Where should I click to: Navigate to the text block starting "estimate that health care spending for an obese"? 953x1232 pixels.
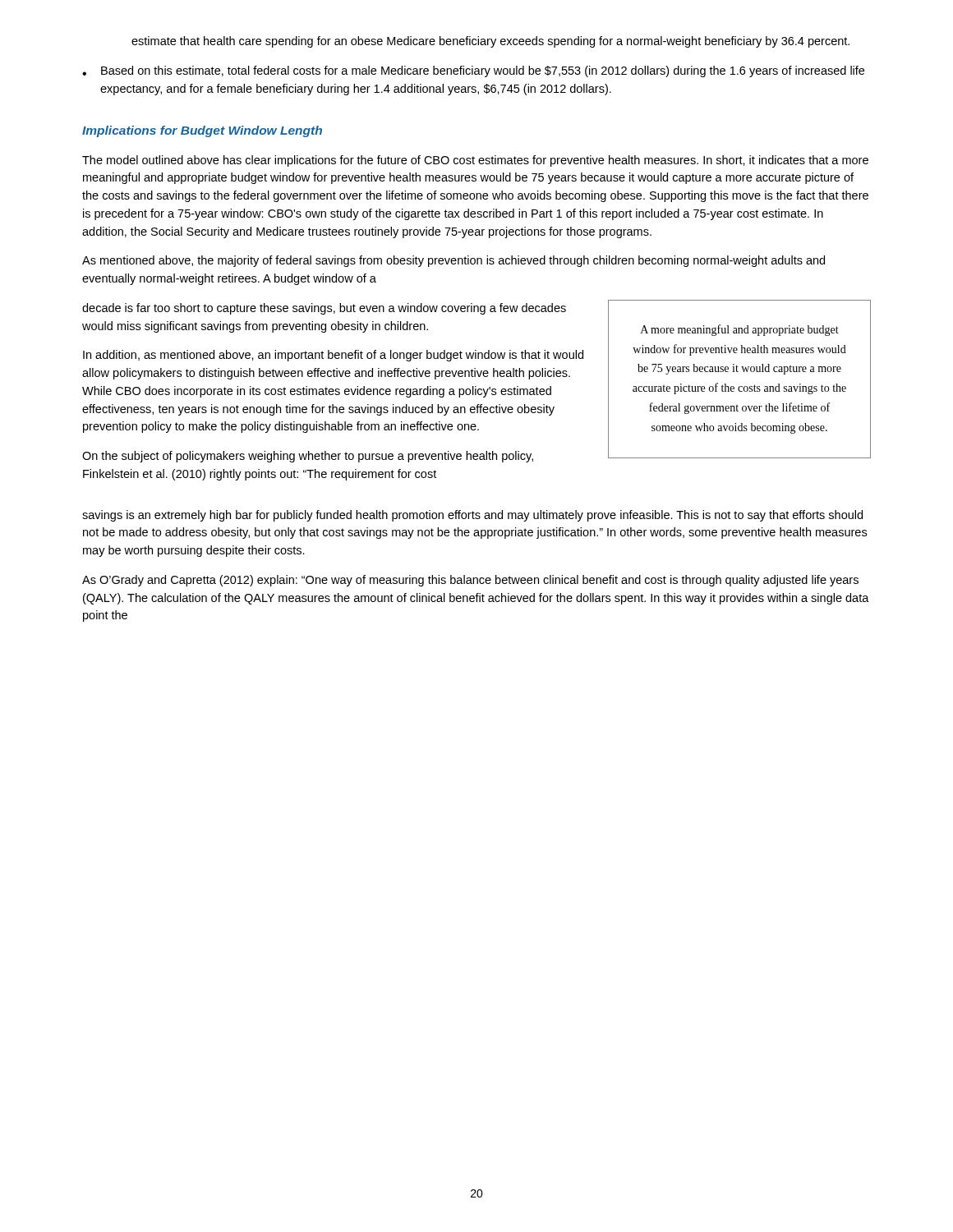point(491,41)
